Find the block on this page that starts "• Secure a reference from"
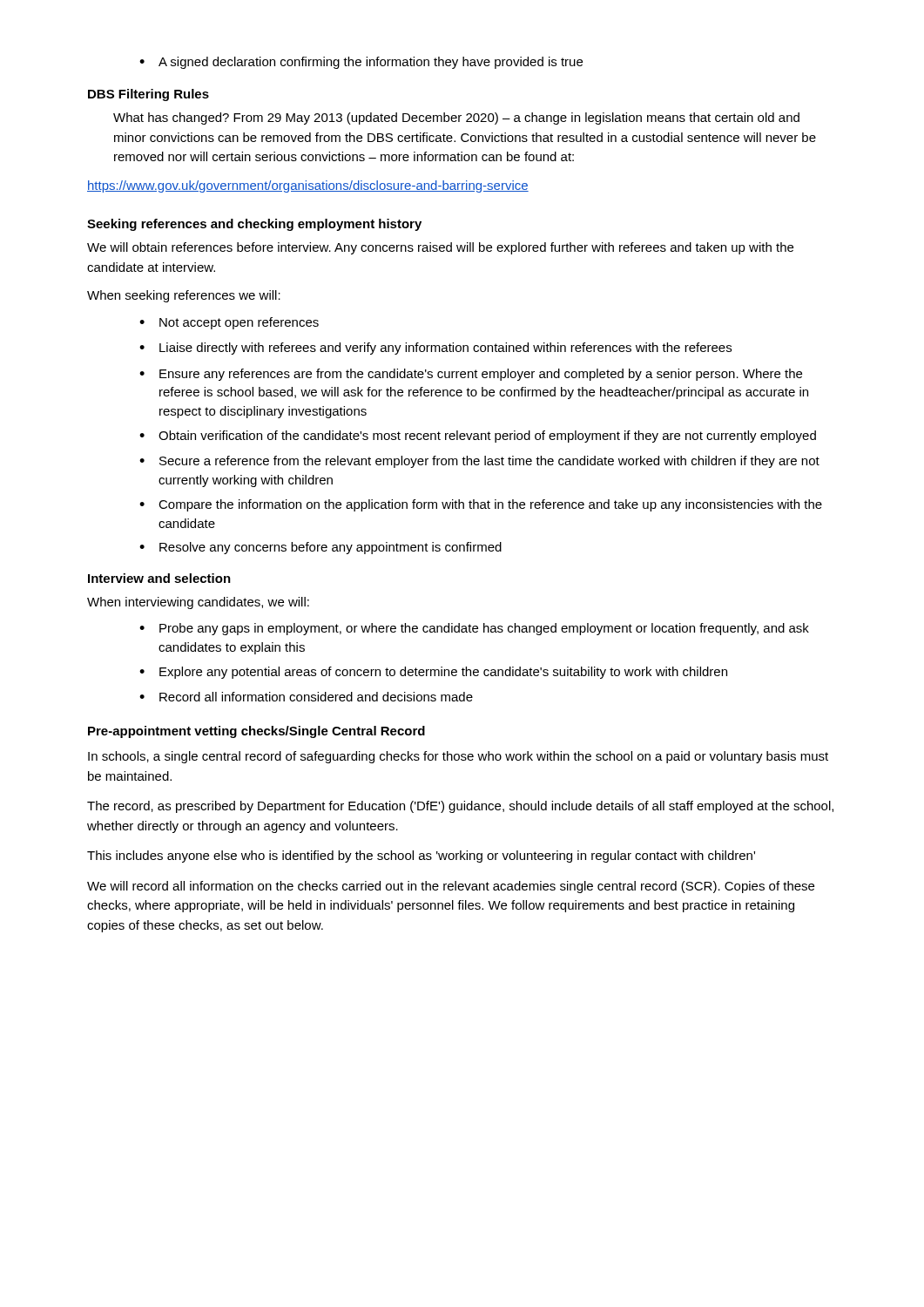 488,471
